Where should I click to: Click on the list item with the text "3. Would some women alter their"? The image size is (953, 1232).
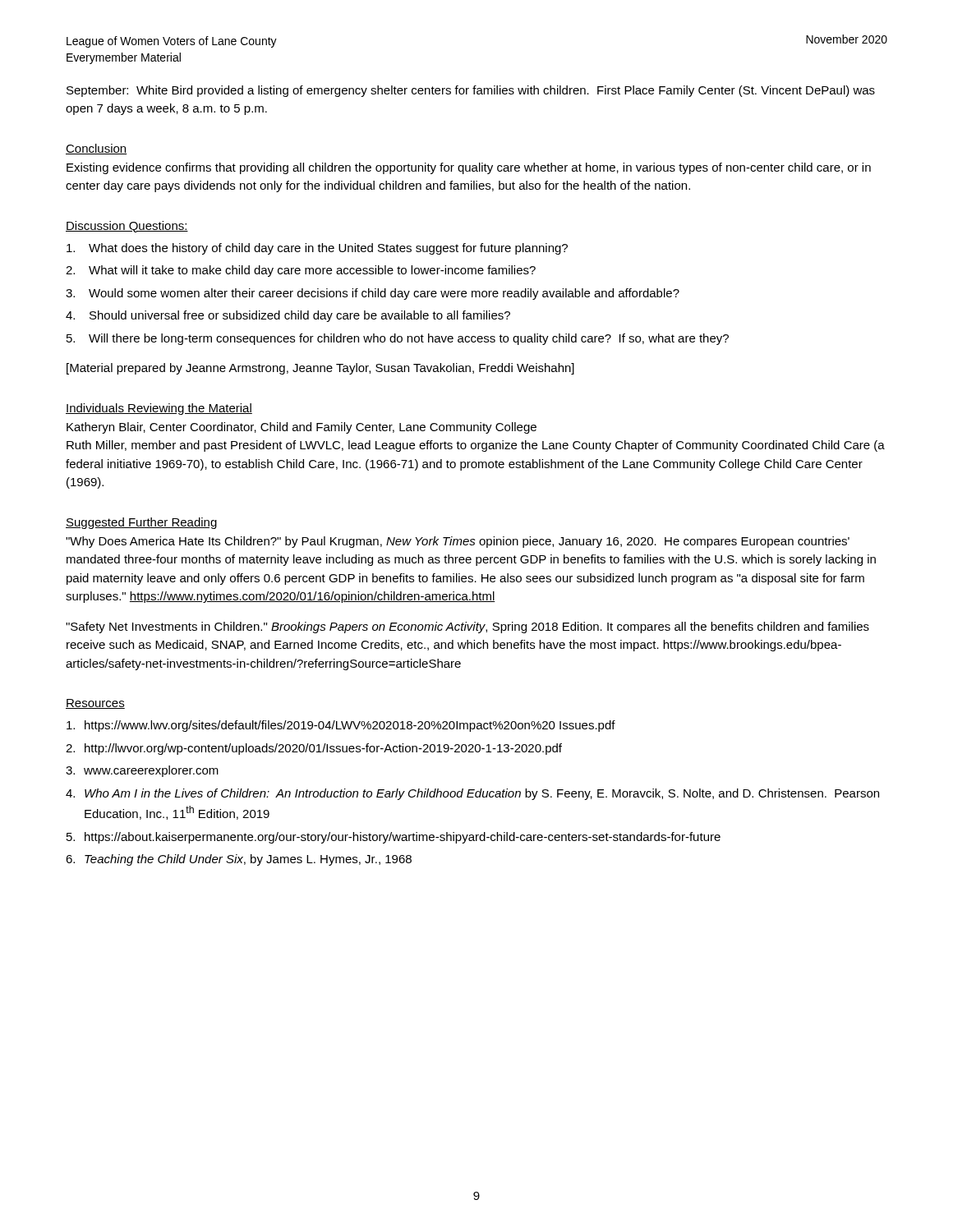click(476, 293)
